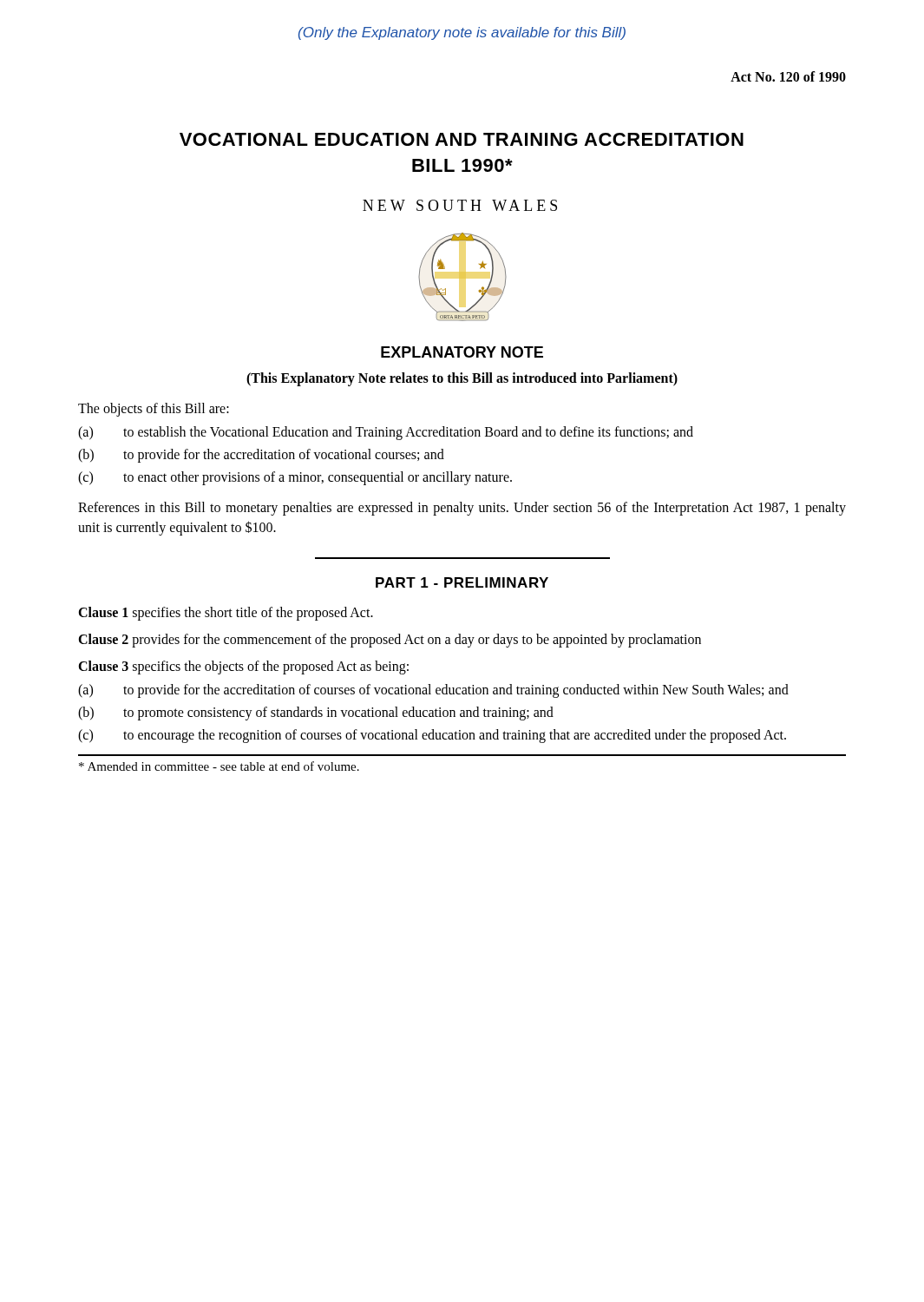Navigate to the element starting "(This Explanatory Note relates to this"
The height and width of the screenshot is (1302, 924).
462,378
